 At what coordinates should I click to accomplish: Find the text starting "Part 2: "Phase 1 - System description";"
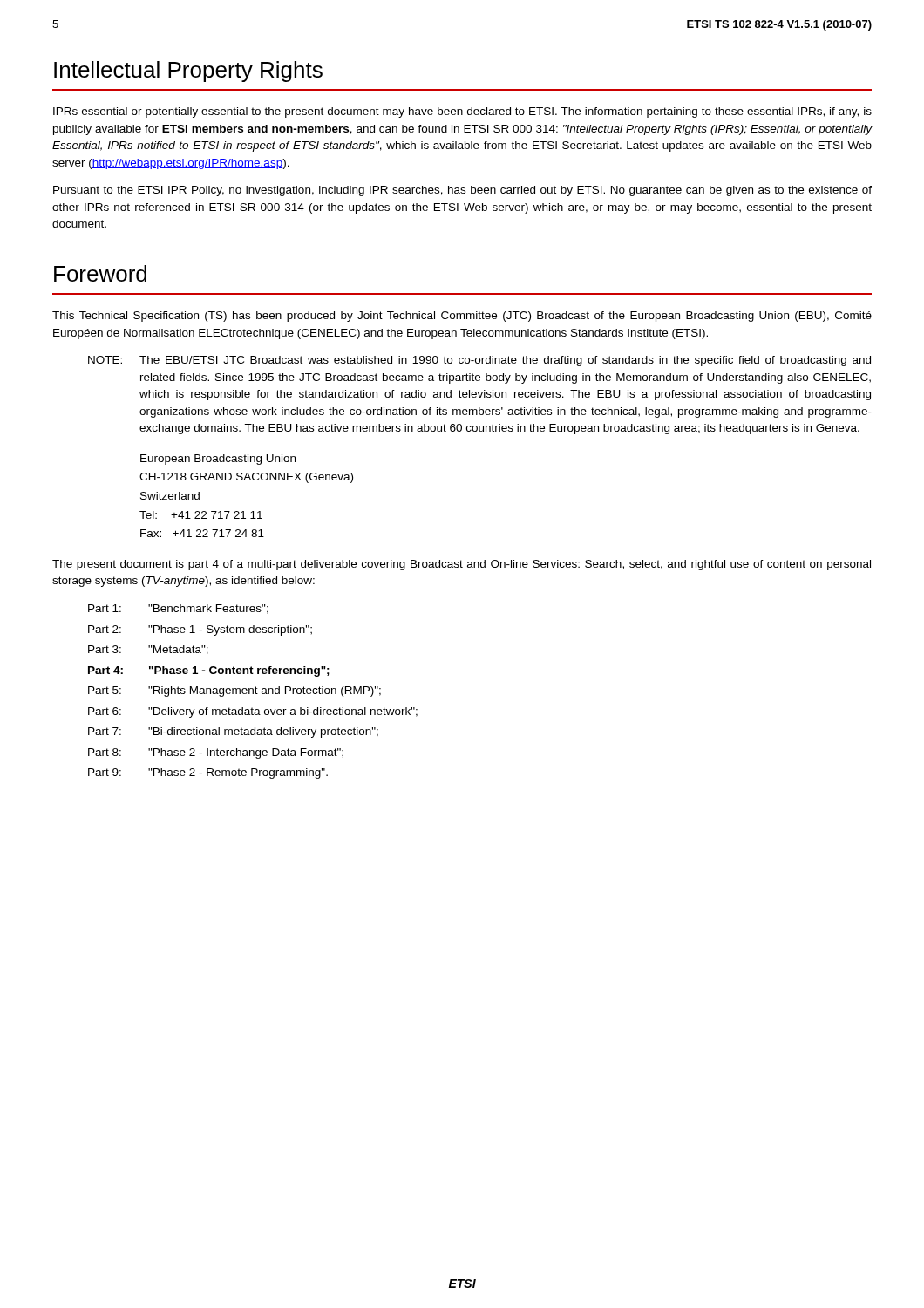tap(200, 630)
